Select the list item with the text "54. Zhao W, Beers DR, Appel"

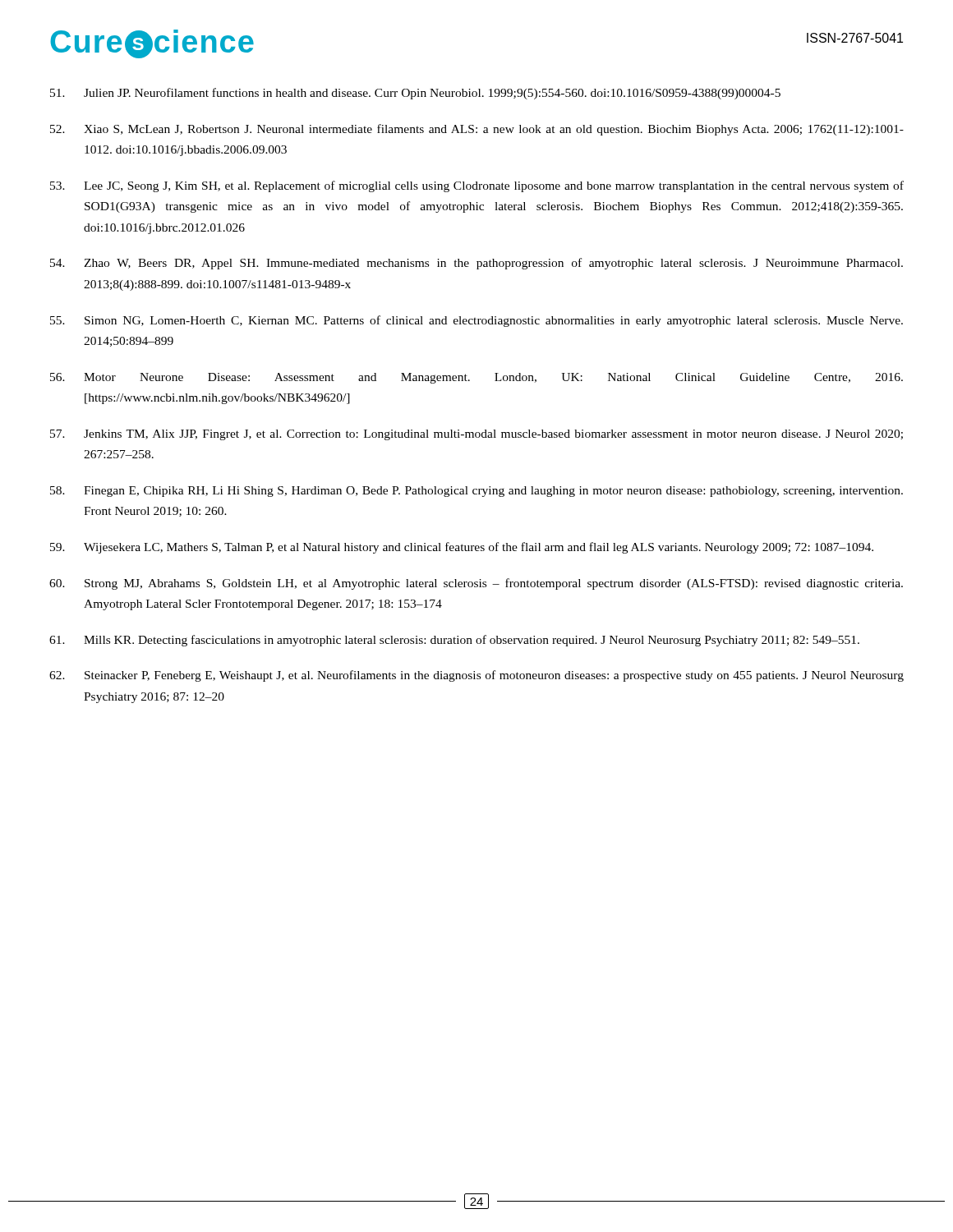[476, 273]
